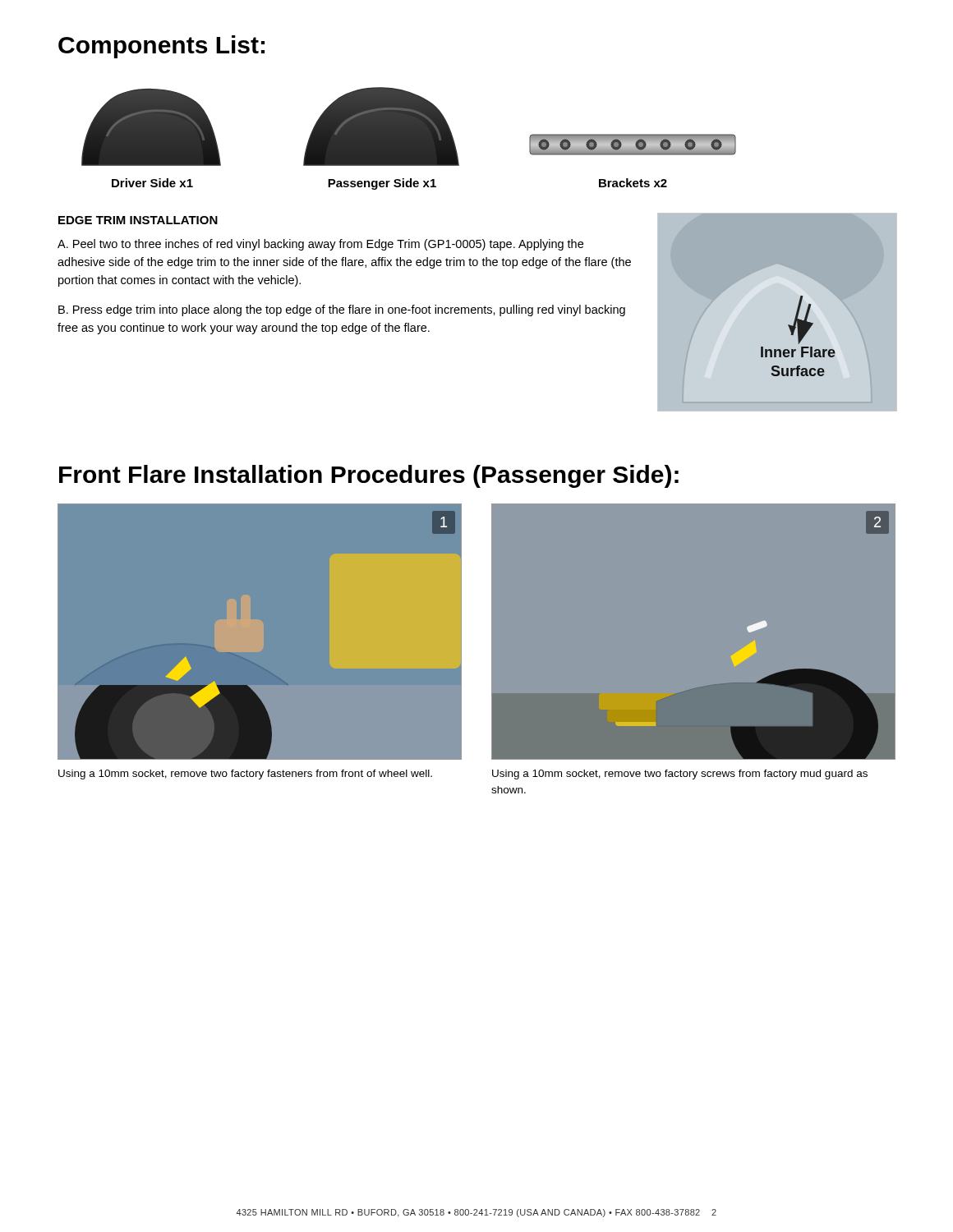The height and width of the screenshot is (1232, 953).
Task: Point to the text starting "Brackets x2"
Action: (633, 183)
